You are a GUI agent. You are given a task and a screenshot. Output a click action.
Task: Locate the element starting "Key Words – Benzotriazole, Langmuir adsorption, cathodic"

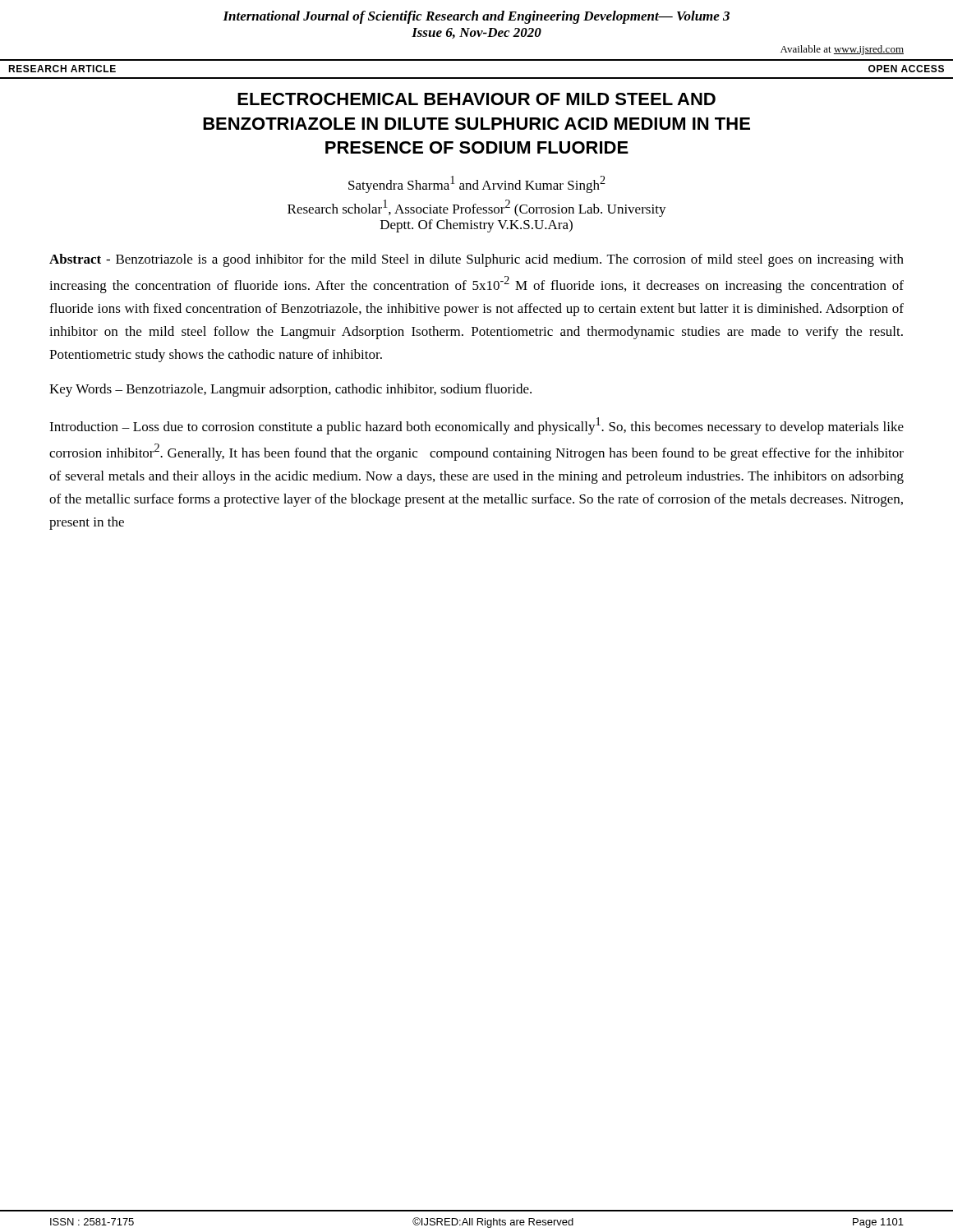point(291,389)
